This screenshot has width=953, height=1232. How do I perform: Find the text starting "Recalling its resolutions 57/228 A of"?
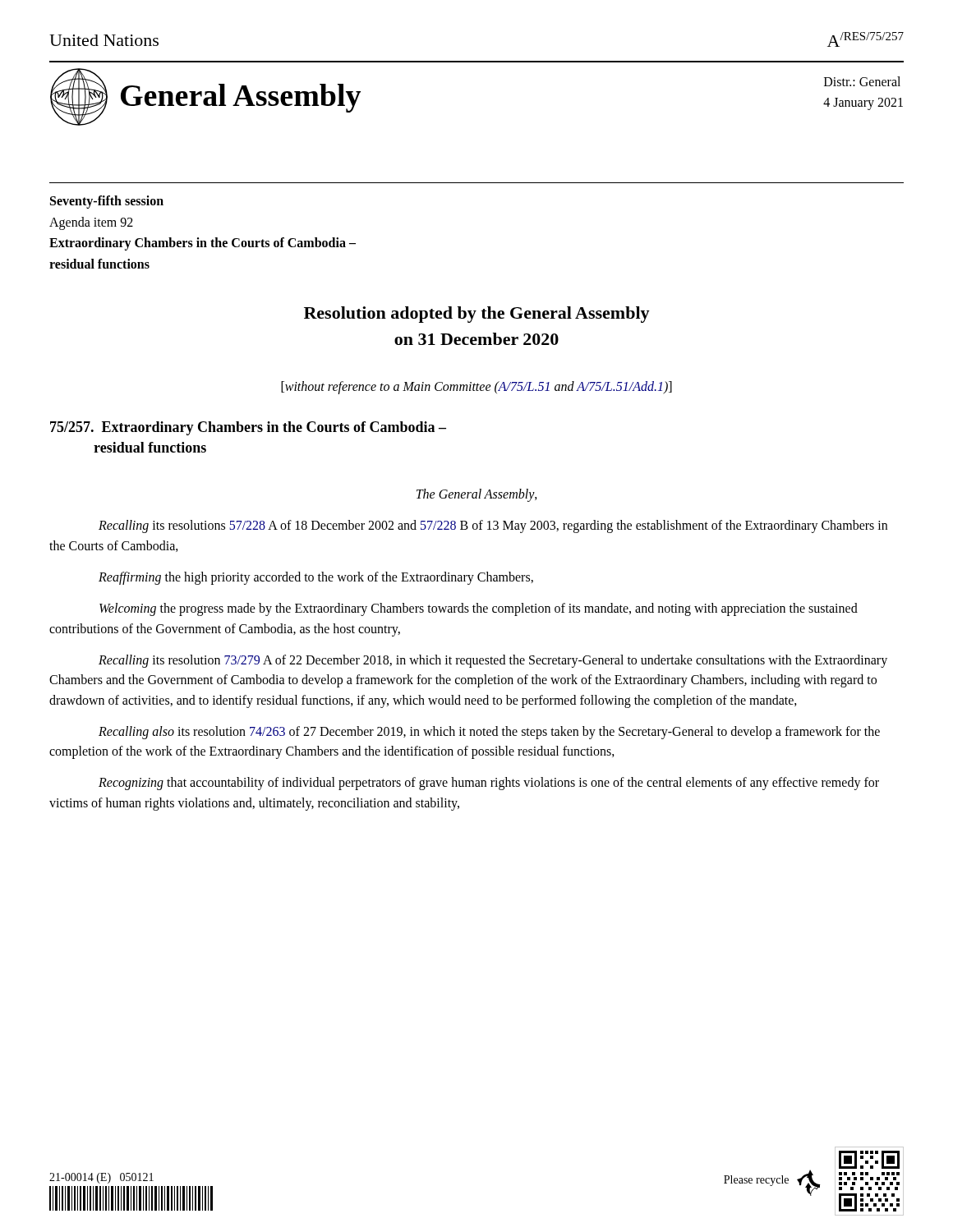[469, 535]
